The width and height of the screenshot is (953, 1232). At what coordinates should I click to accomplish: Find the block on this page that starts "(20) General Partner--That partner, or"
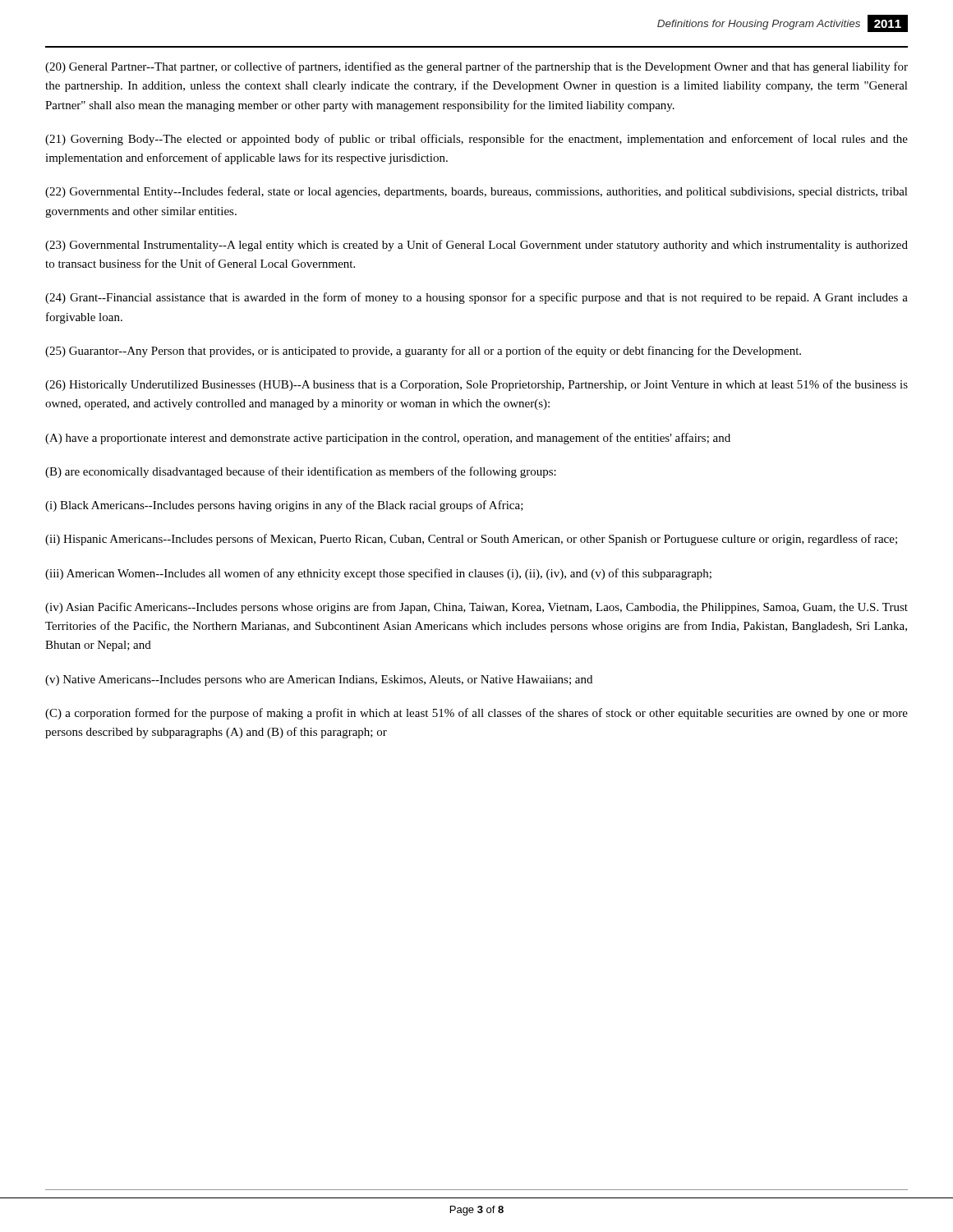click(x=476, y=86)
